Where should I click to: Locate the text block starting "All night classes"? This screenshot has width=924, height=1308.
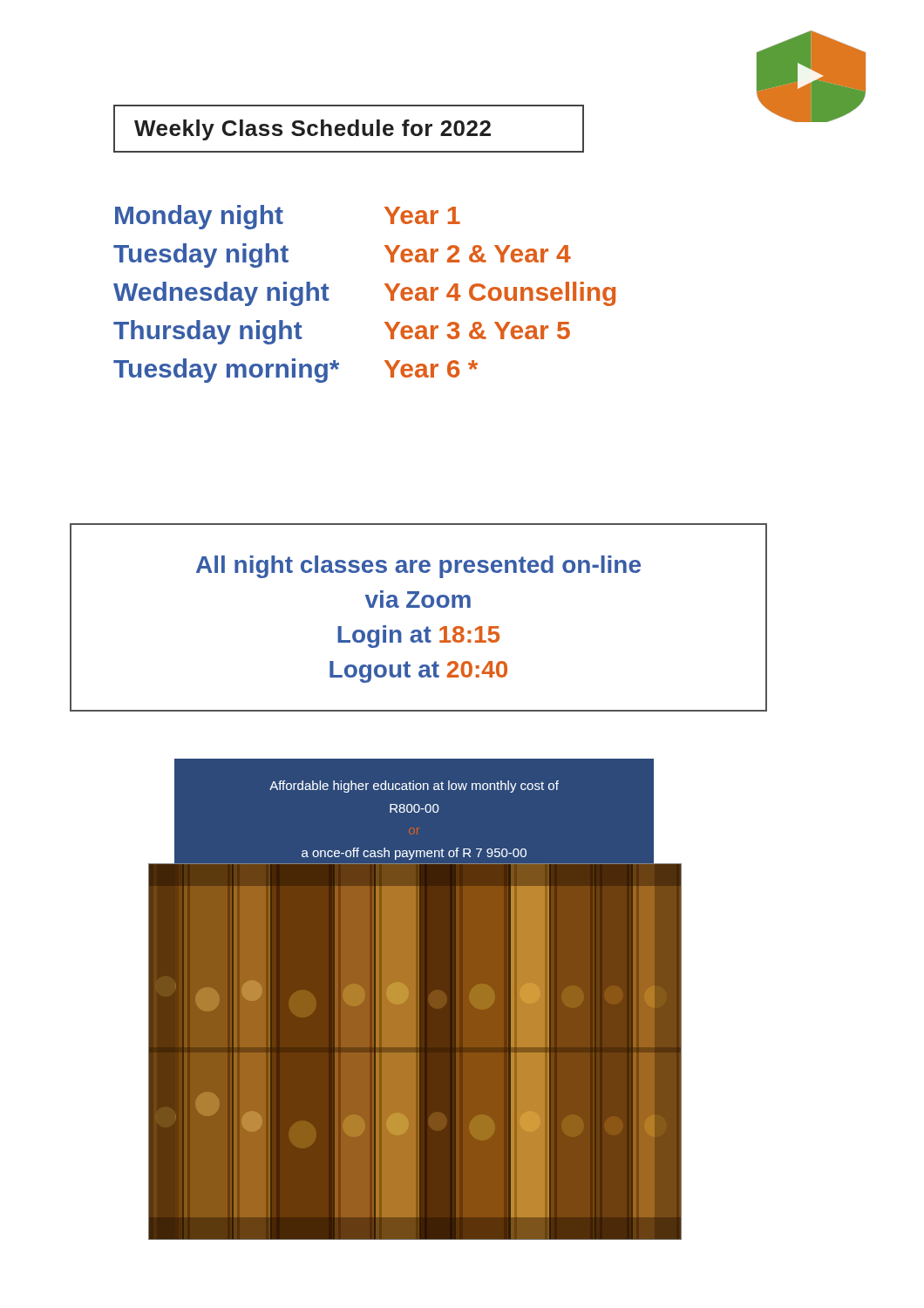[418, 617]
